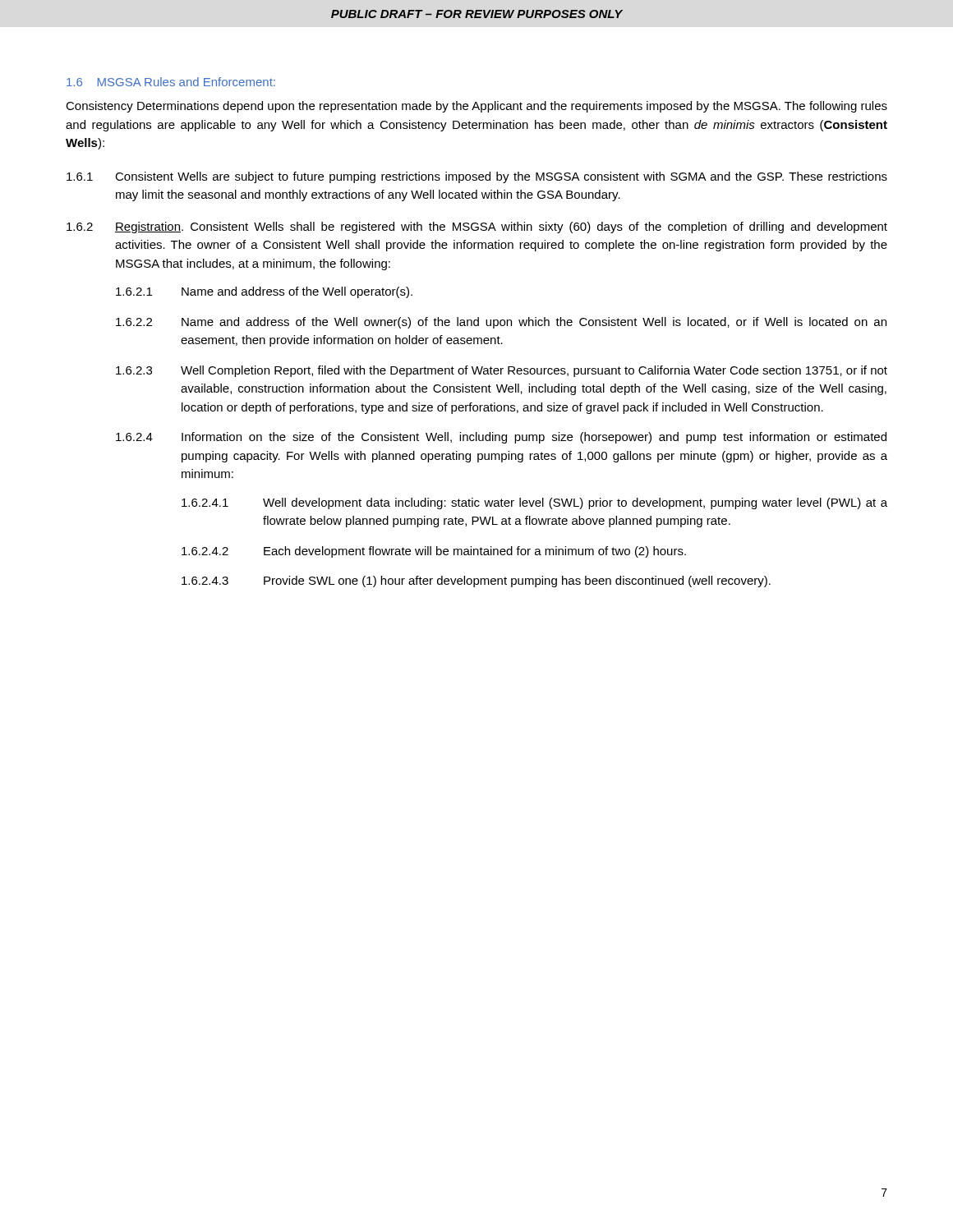This screenshot has height=1232, width=953.
Task: Click on the list item with the text "6.2.4.2 Each development flowrate will be maintained"
Action: pyautogui.click(x=534, y=551)
